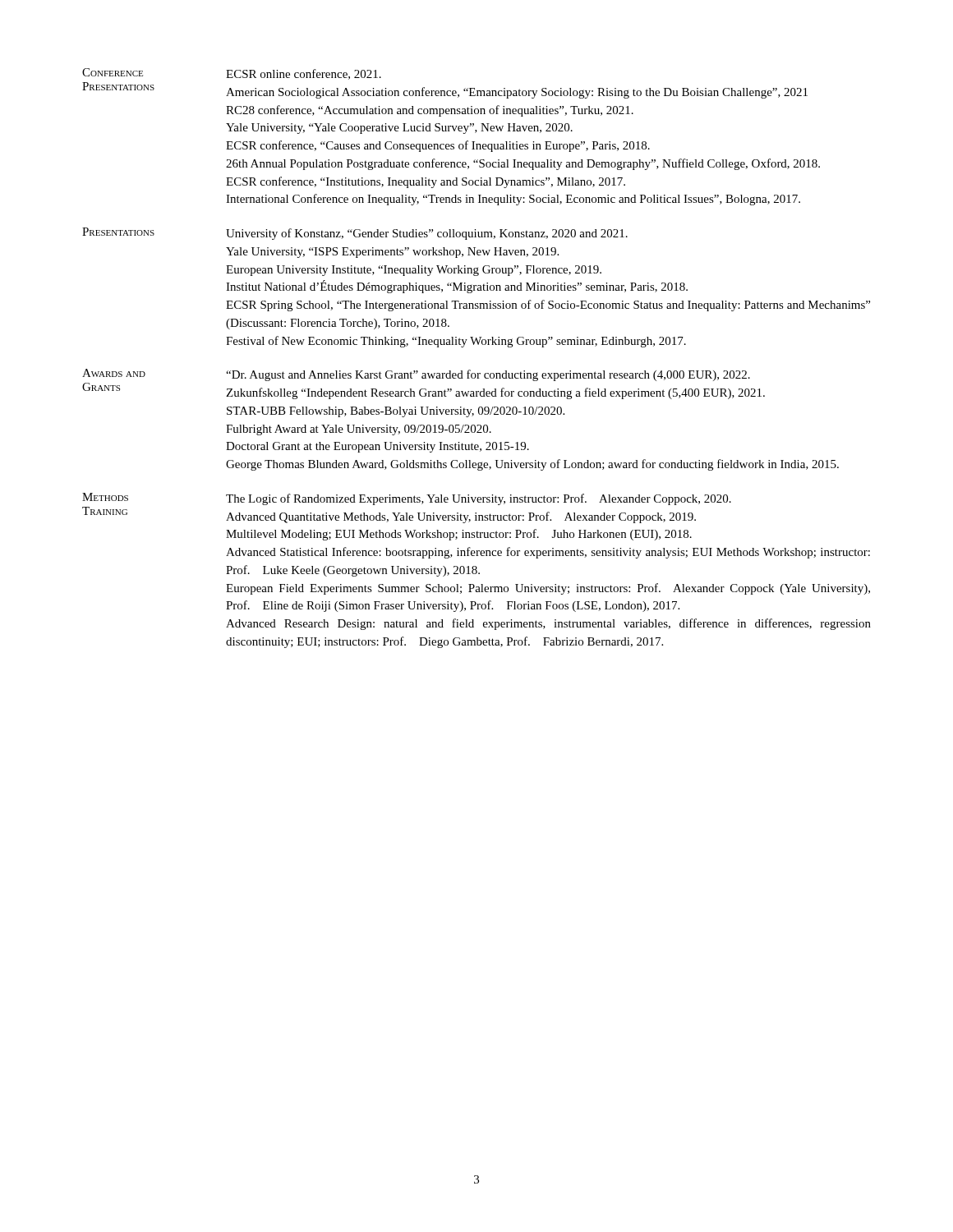Point to the block beginning "Fulbright Award at Yale University,"
This screenshot has height=1232, width=953.
click(x=359, y=430)
